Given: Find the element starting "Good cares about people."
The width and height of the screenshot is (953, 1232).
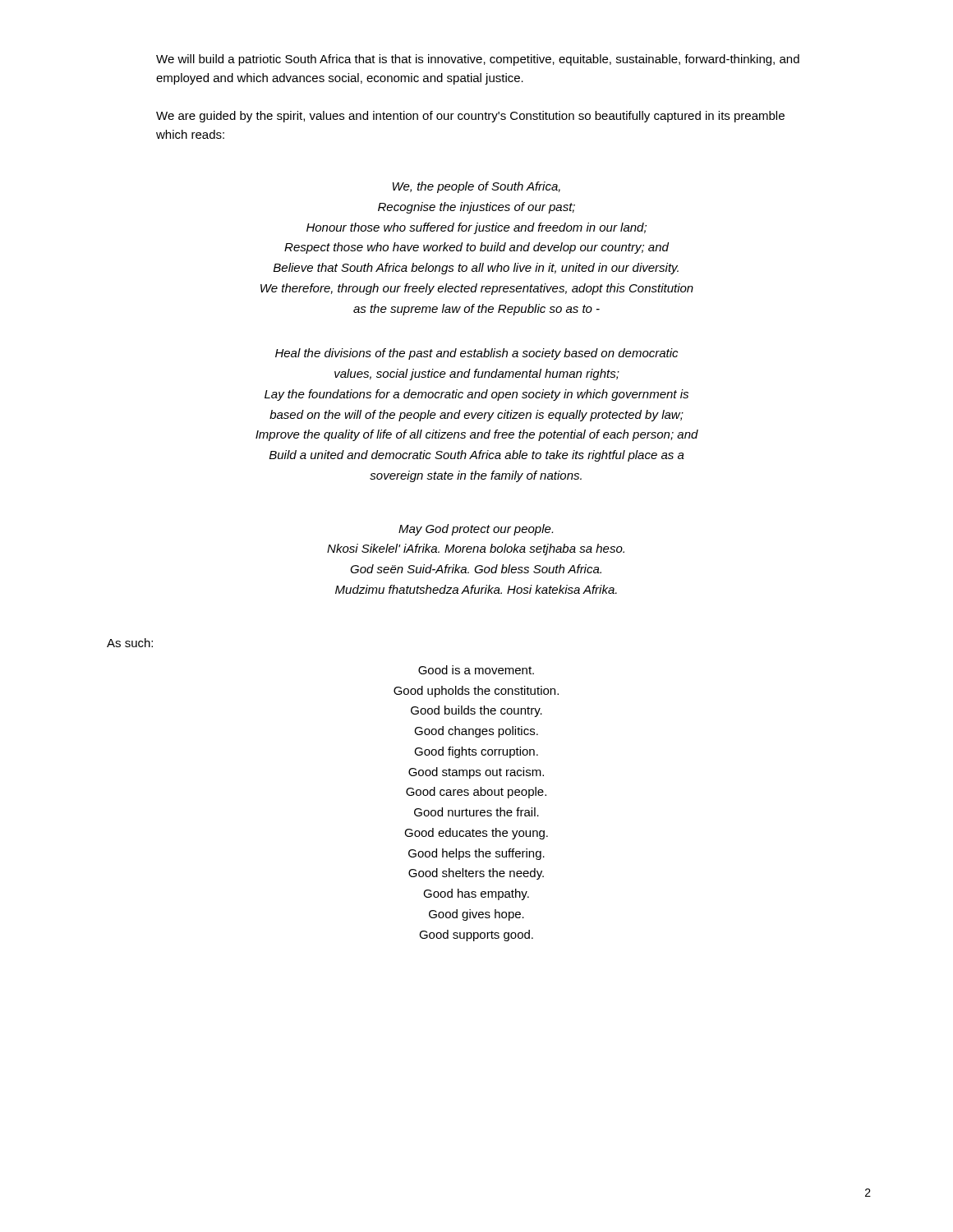Looking at the screenshot, I should pyautogui.click(x=476, y=792).
